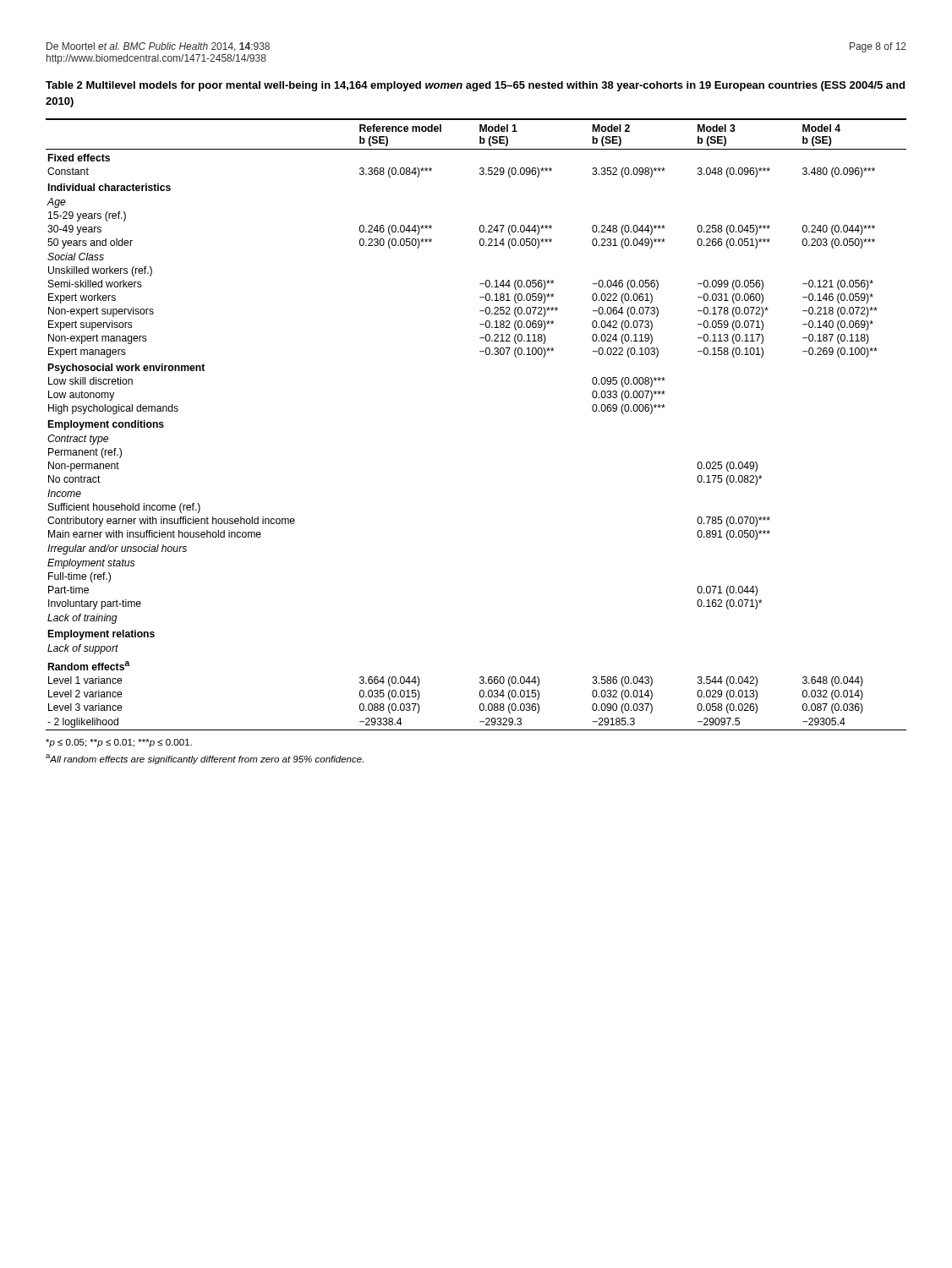952x1268 pixels.
Task: Find the table
Action: pos(476,424)
